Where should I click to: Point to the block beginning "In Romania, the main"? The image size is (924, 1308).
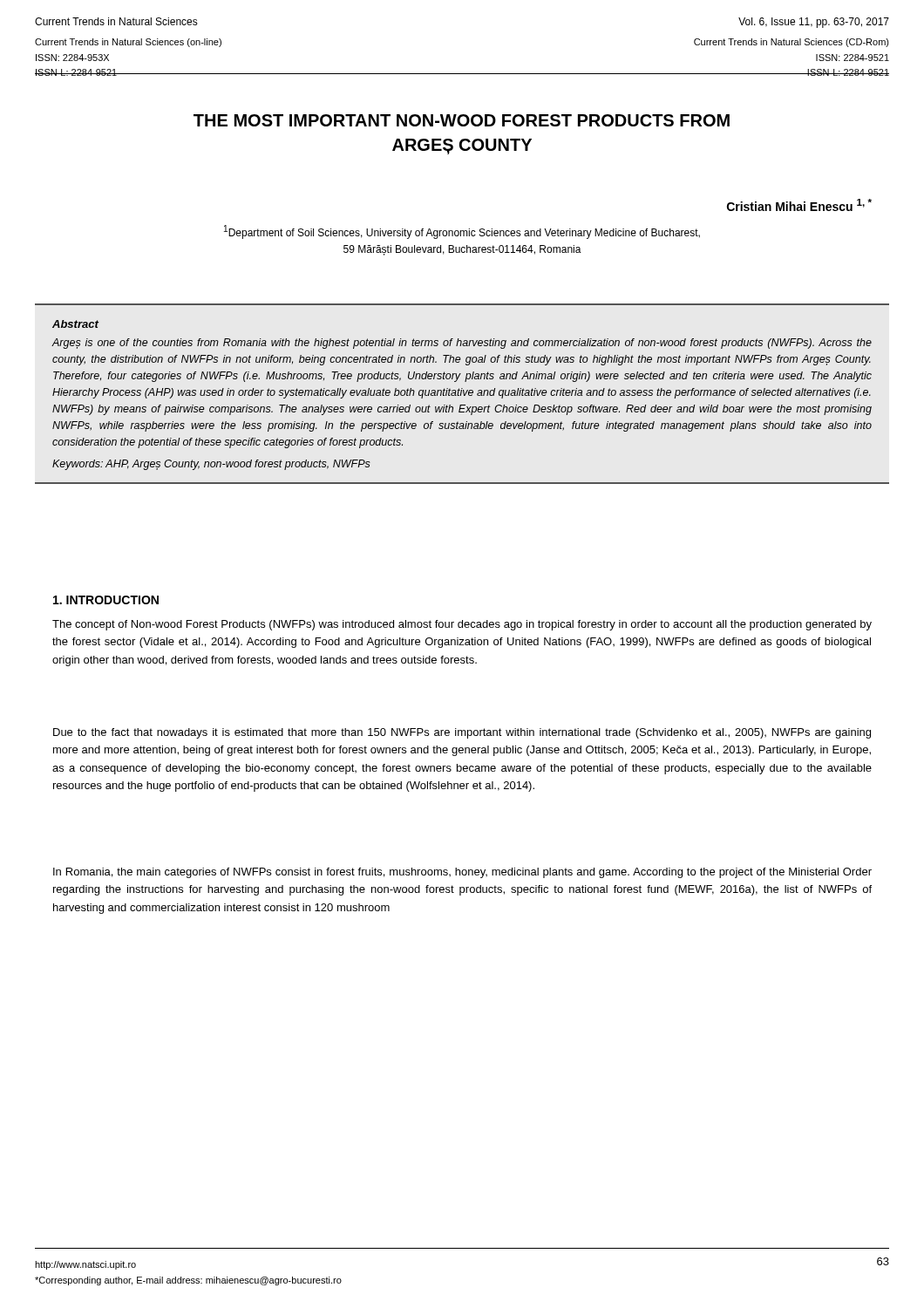pos(462,890)
